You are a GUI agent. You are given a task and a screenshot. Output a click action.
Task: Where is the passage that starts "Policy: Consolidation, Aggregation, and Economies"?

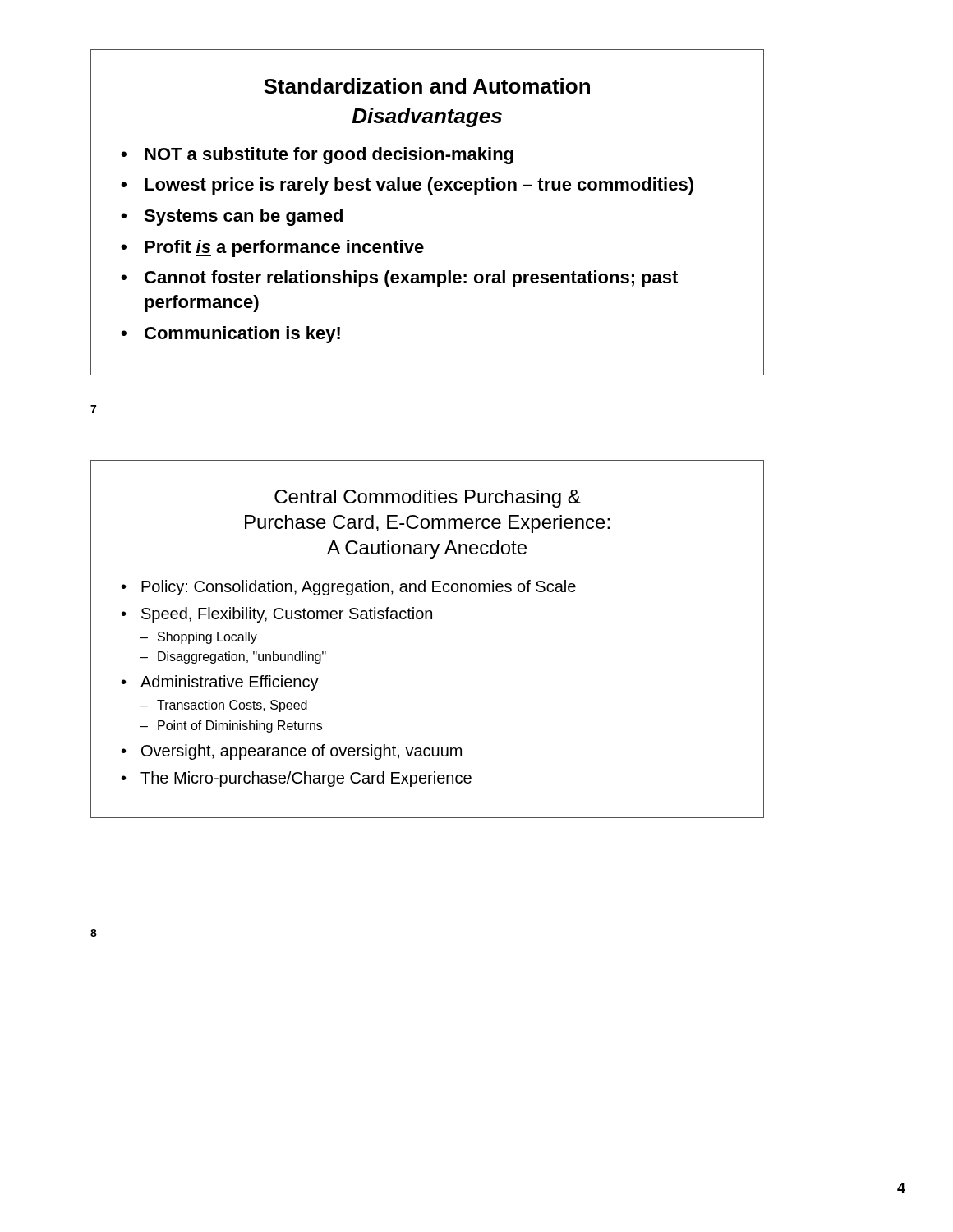pos(358,586)
